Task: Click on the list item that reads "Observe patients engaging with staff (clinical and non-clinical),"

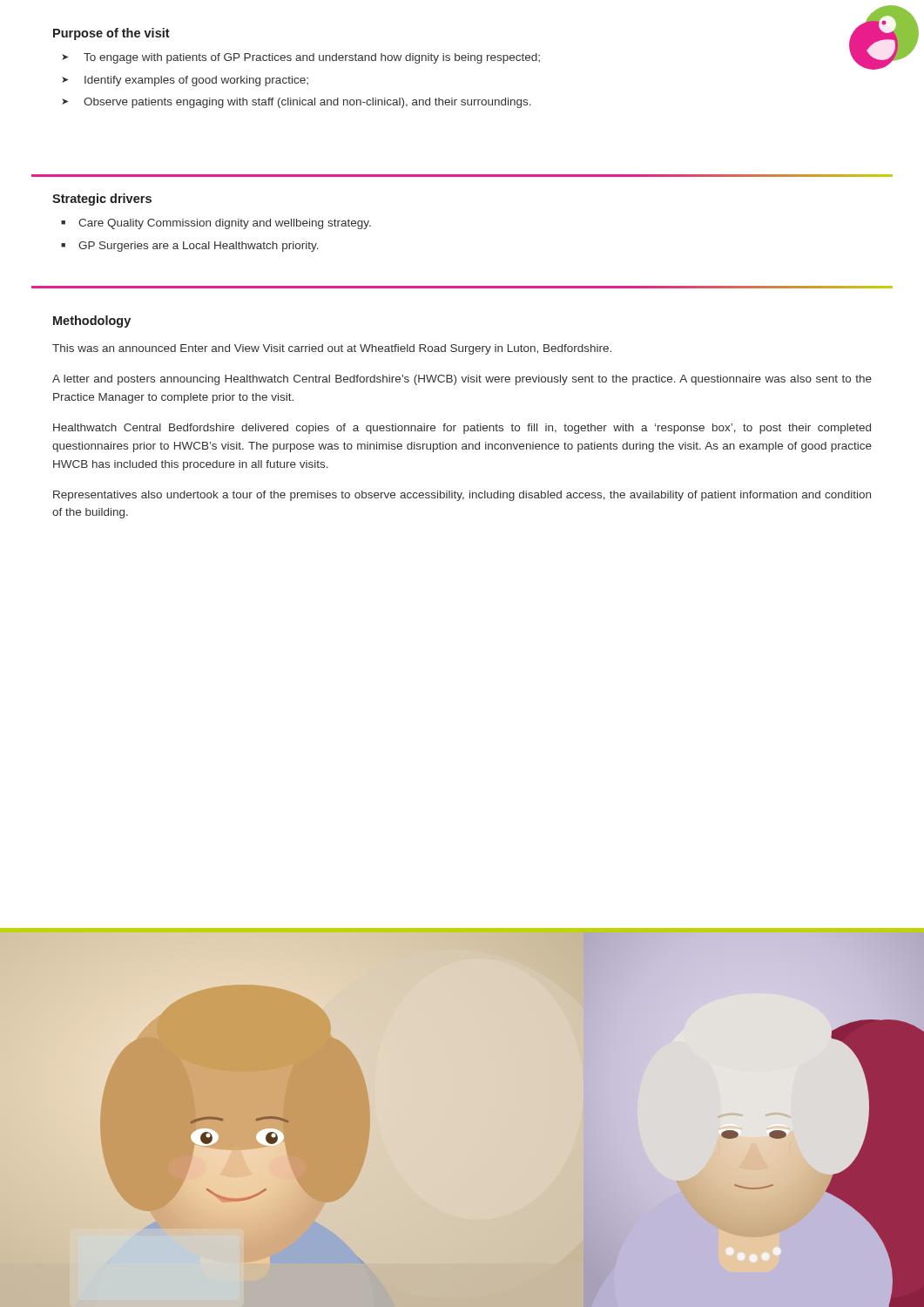Action: [x=308, y=102]
